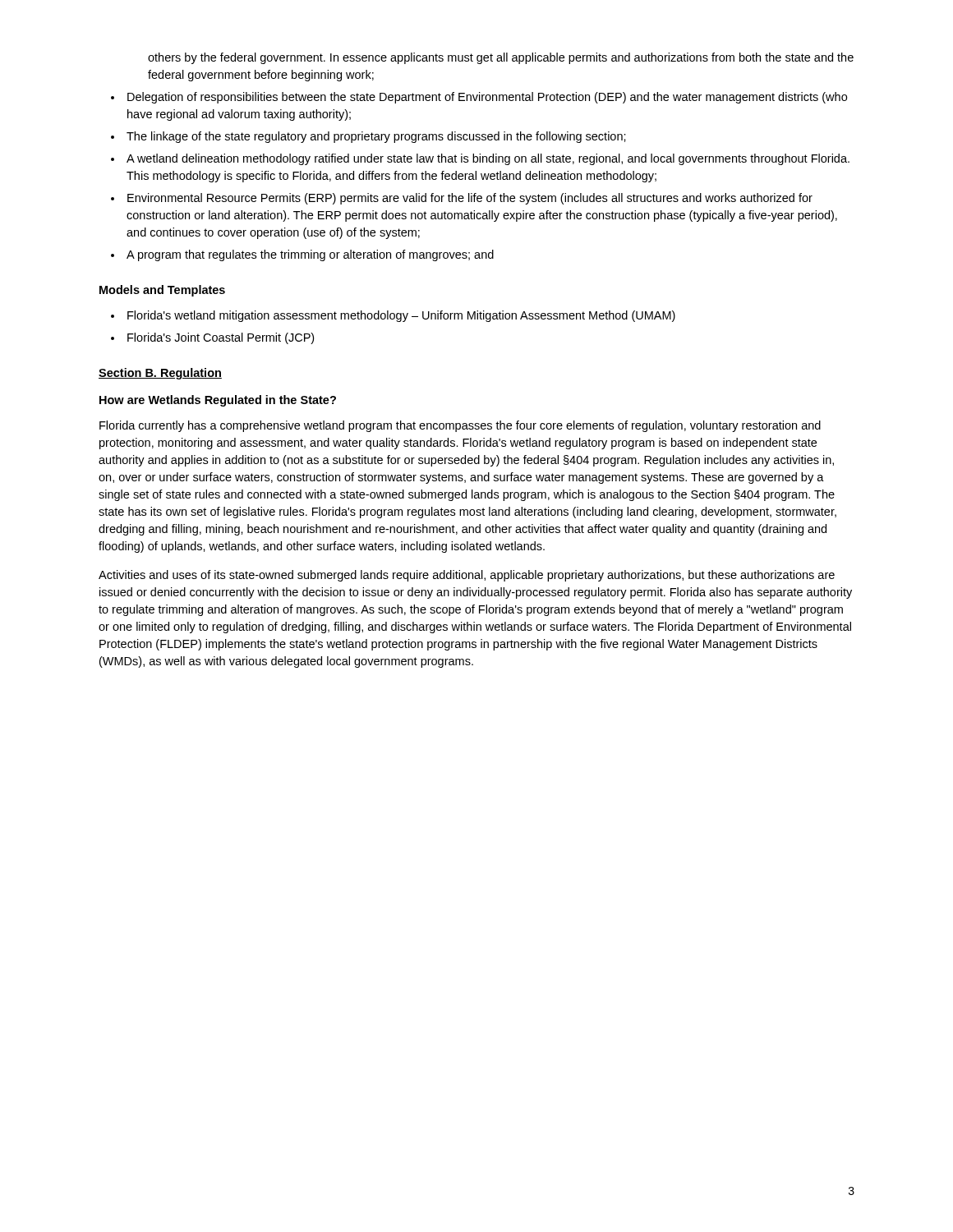The height and width of the screenshot is (1232, 953).
Task: Find the text block starting "How are Wetlands Regulated in"
Action: (x=218, y=400)
